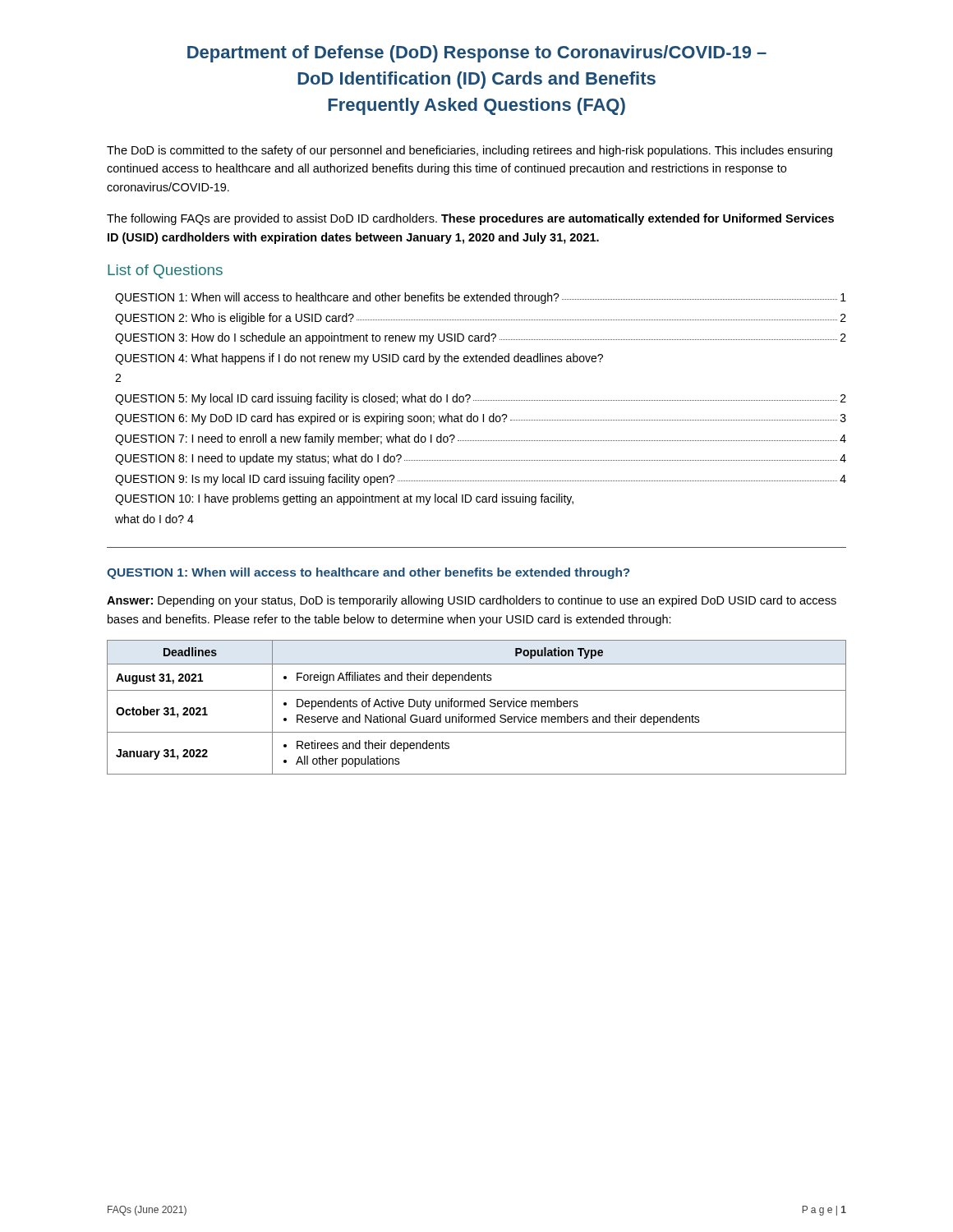Viewport: 953px width, 1232px height.
Task: Locate the block of text that opens with "Answer: Depending on your status, DoD"
Action: (472, 610)
